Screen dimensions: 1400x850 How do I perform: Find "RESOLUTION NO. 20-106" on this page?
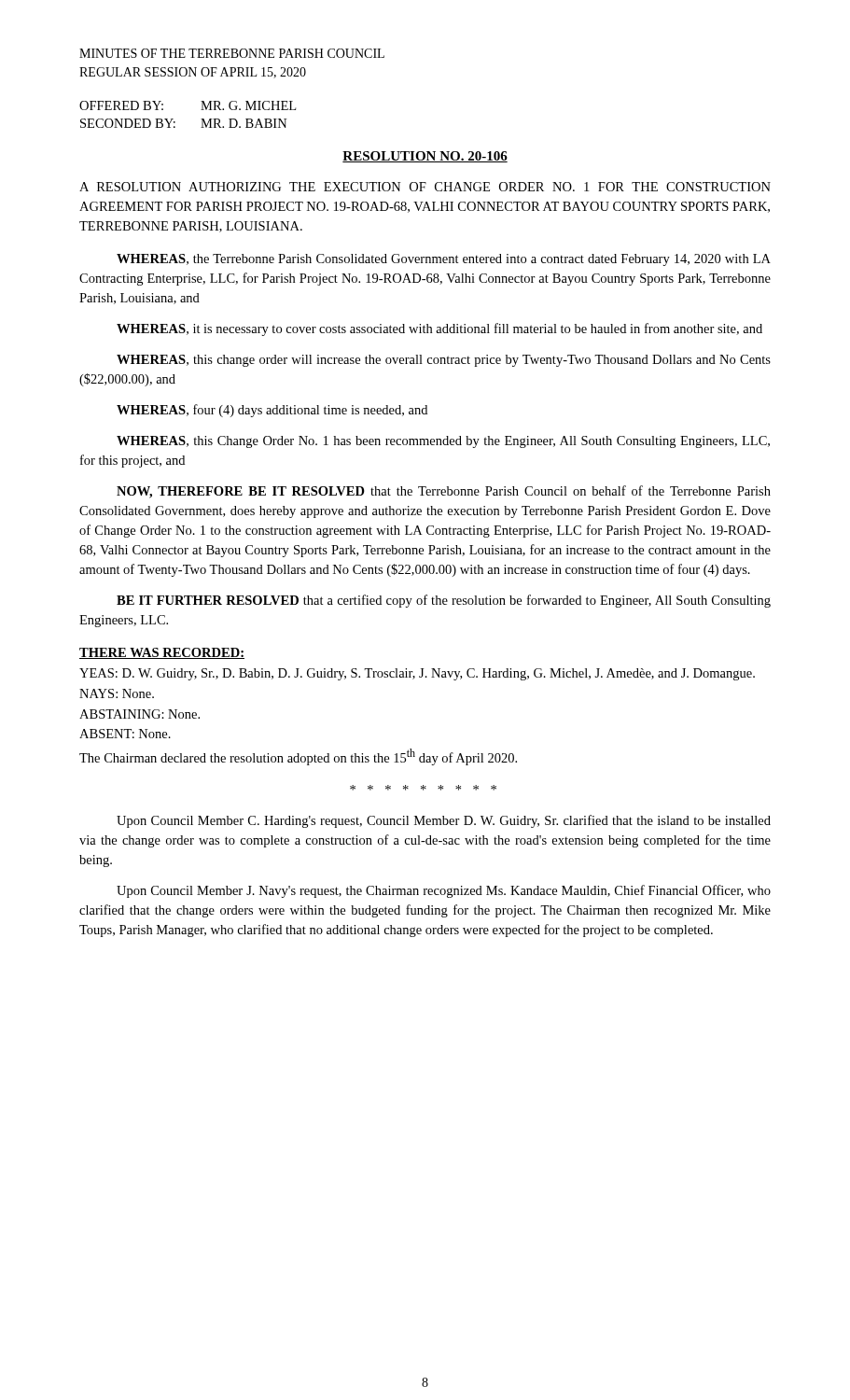click(x=425, y=156)
